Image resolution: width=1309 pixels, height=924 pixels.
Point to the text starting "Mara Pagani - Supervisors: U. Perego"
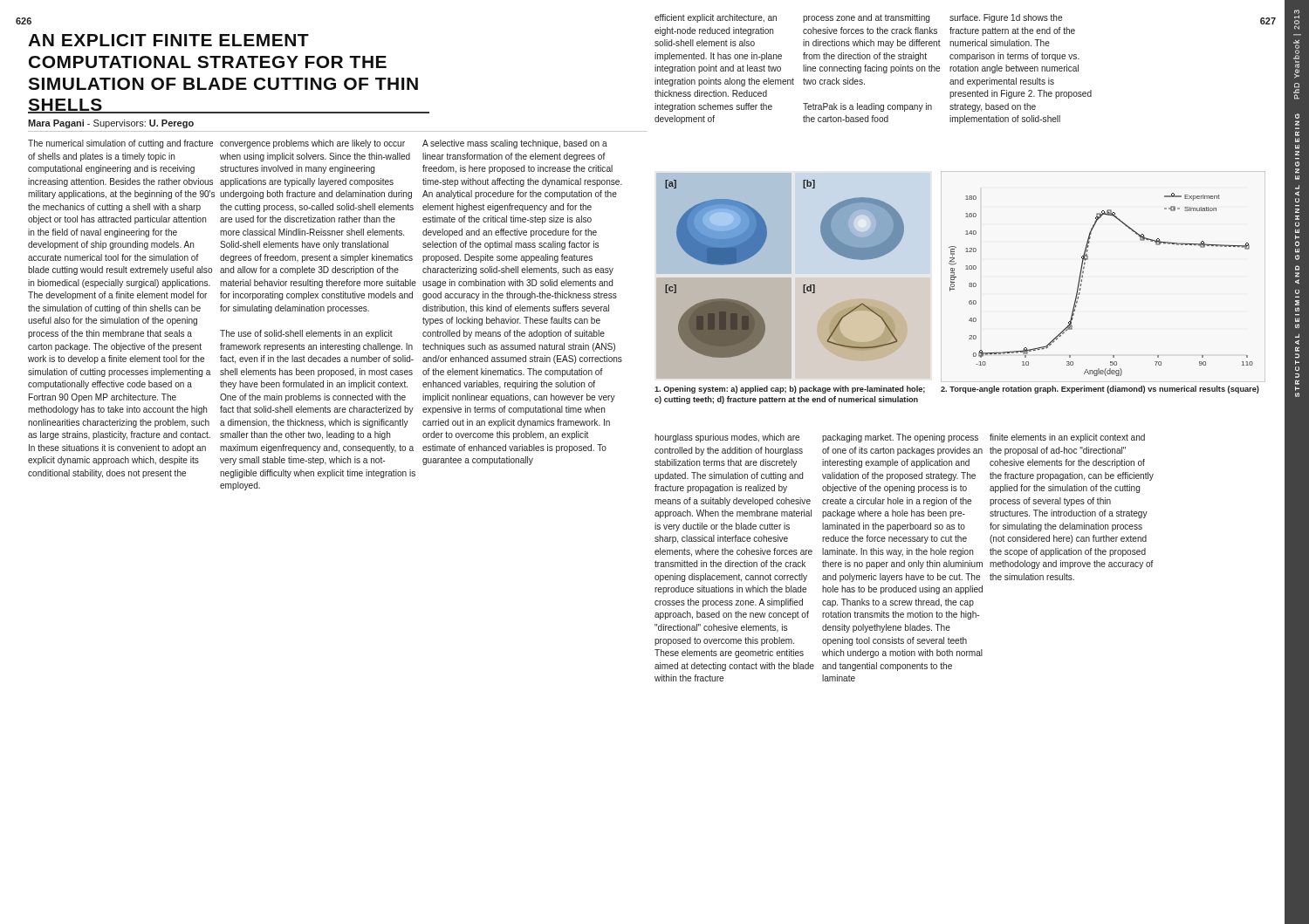pos(111,123)
